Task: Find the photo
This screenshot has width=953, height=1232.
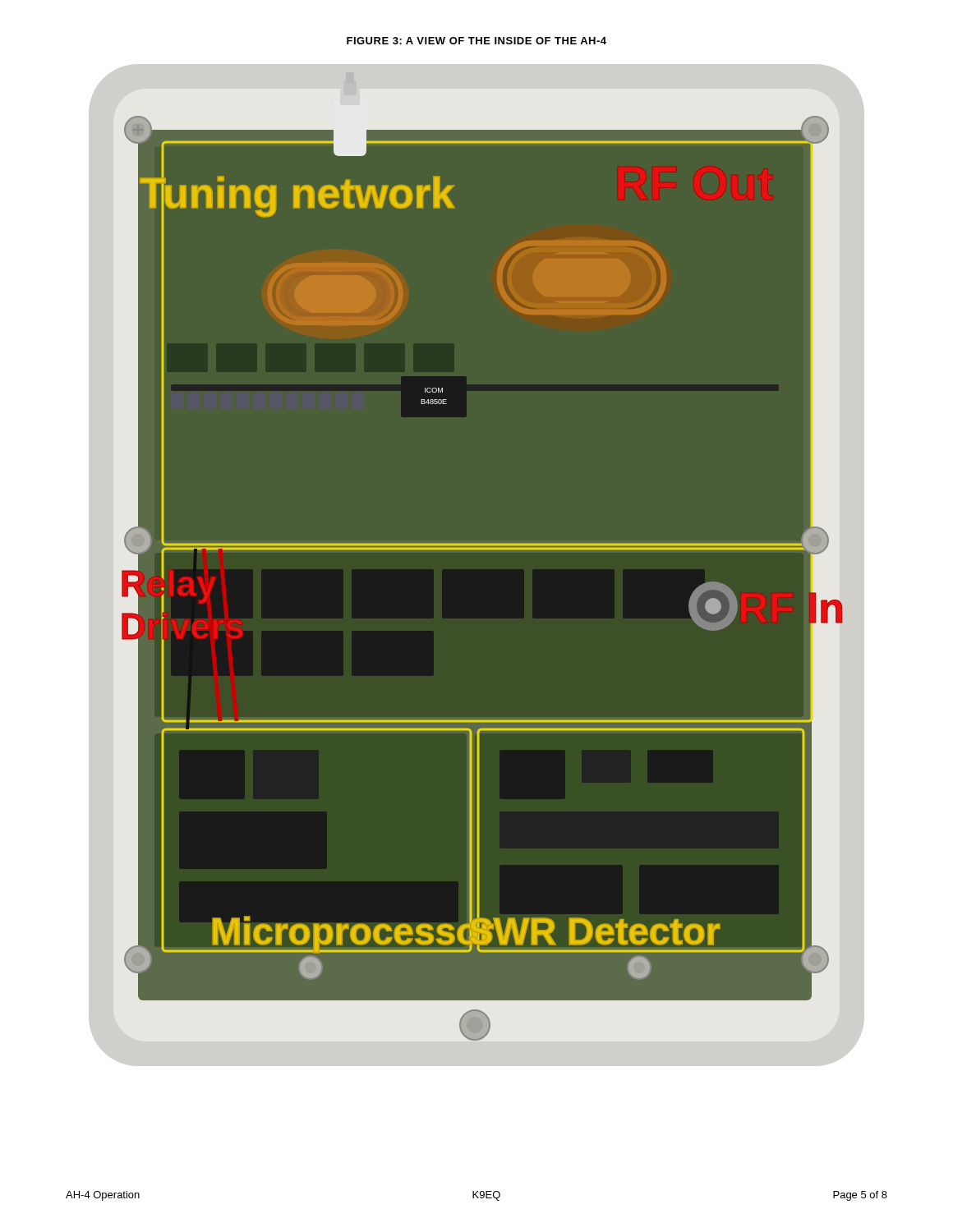Action: [x=476, y=565]
